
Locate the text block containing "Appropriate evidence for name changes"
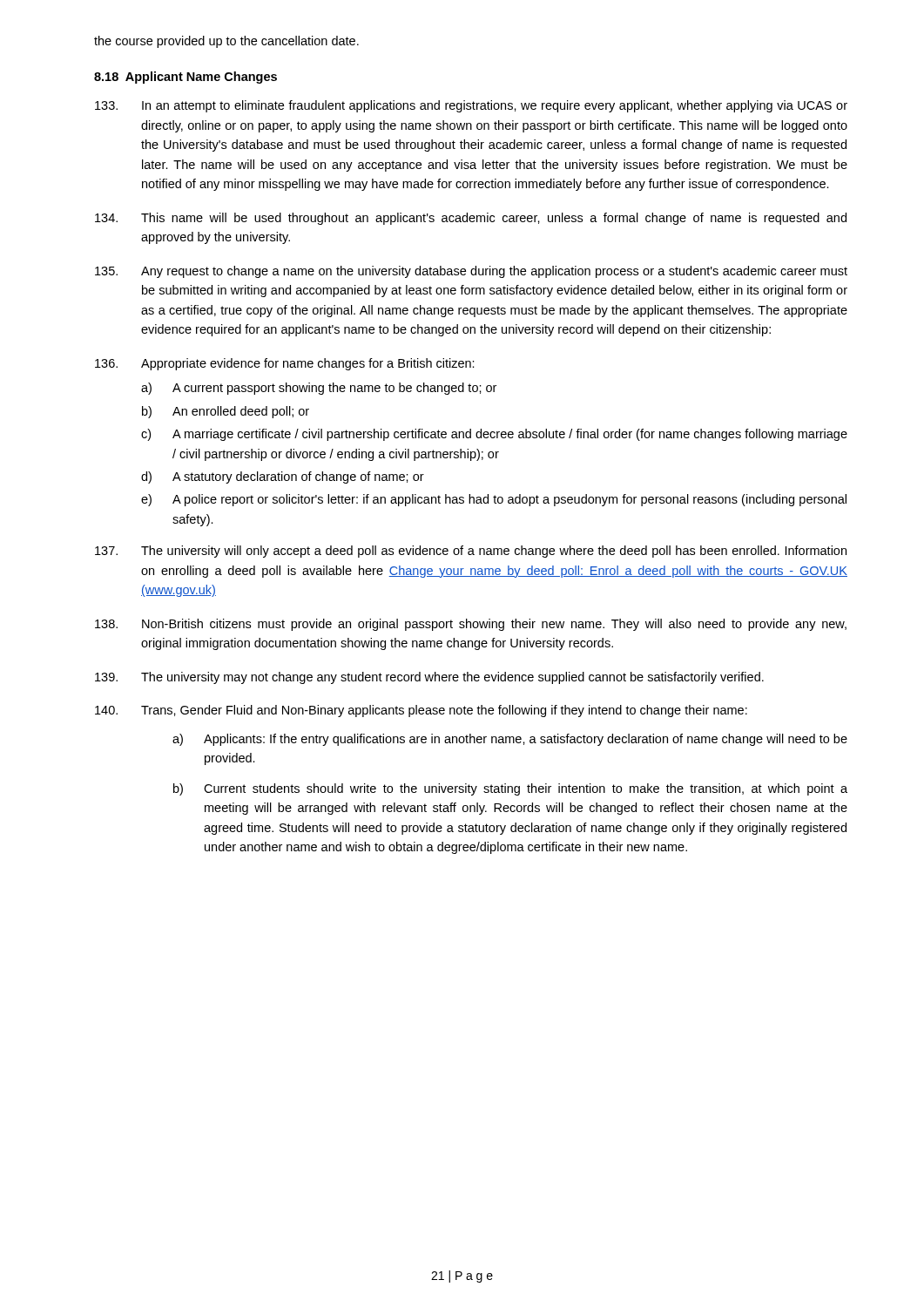click(x=471, y=363)
